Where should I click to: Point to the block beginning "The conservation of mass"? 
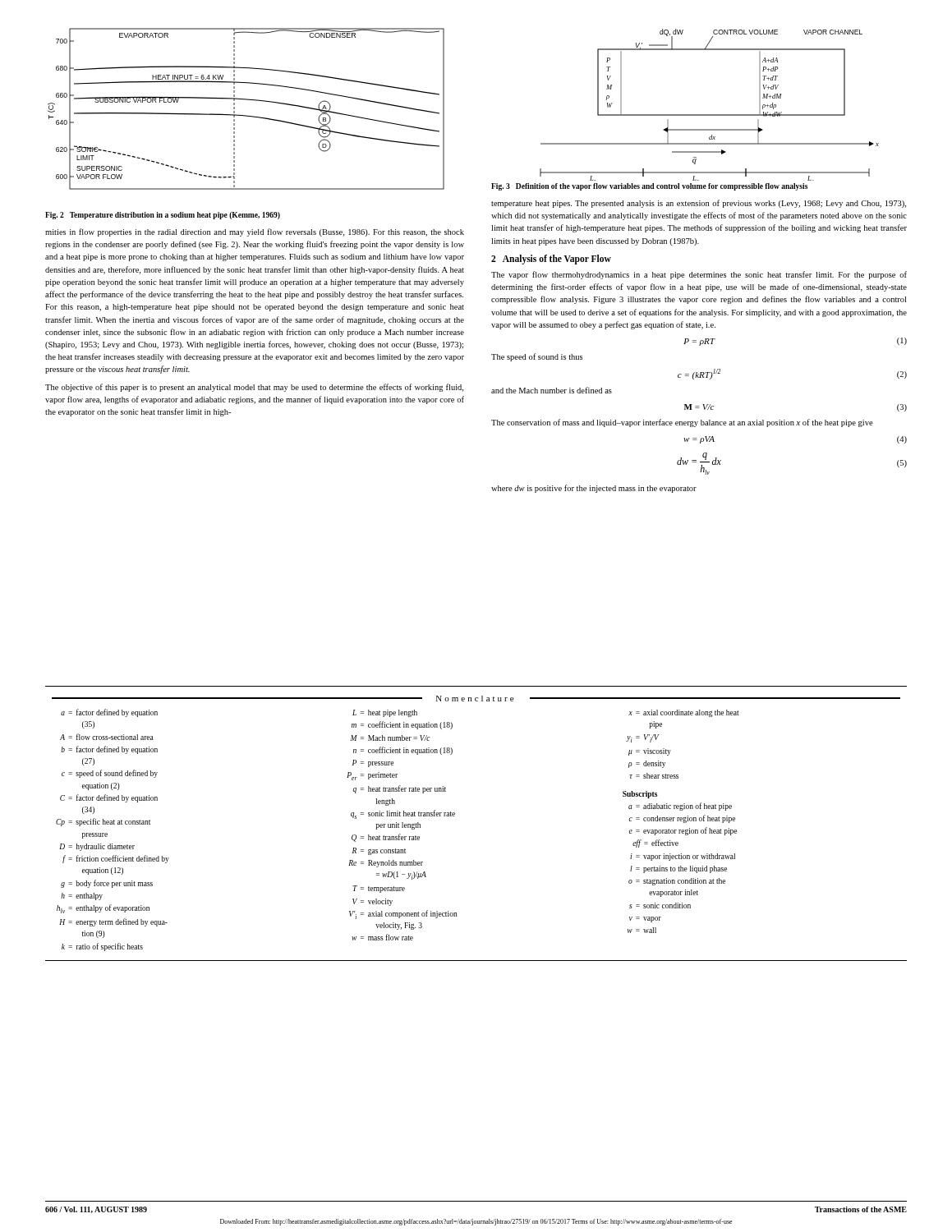coord(682,423)
